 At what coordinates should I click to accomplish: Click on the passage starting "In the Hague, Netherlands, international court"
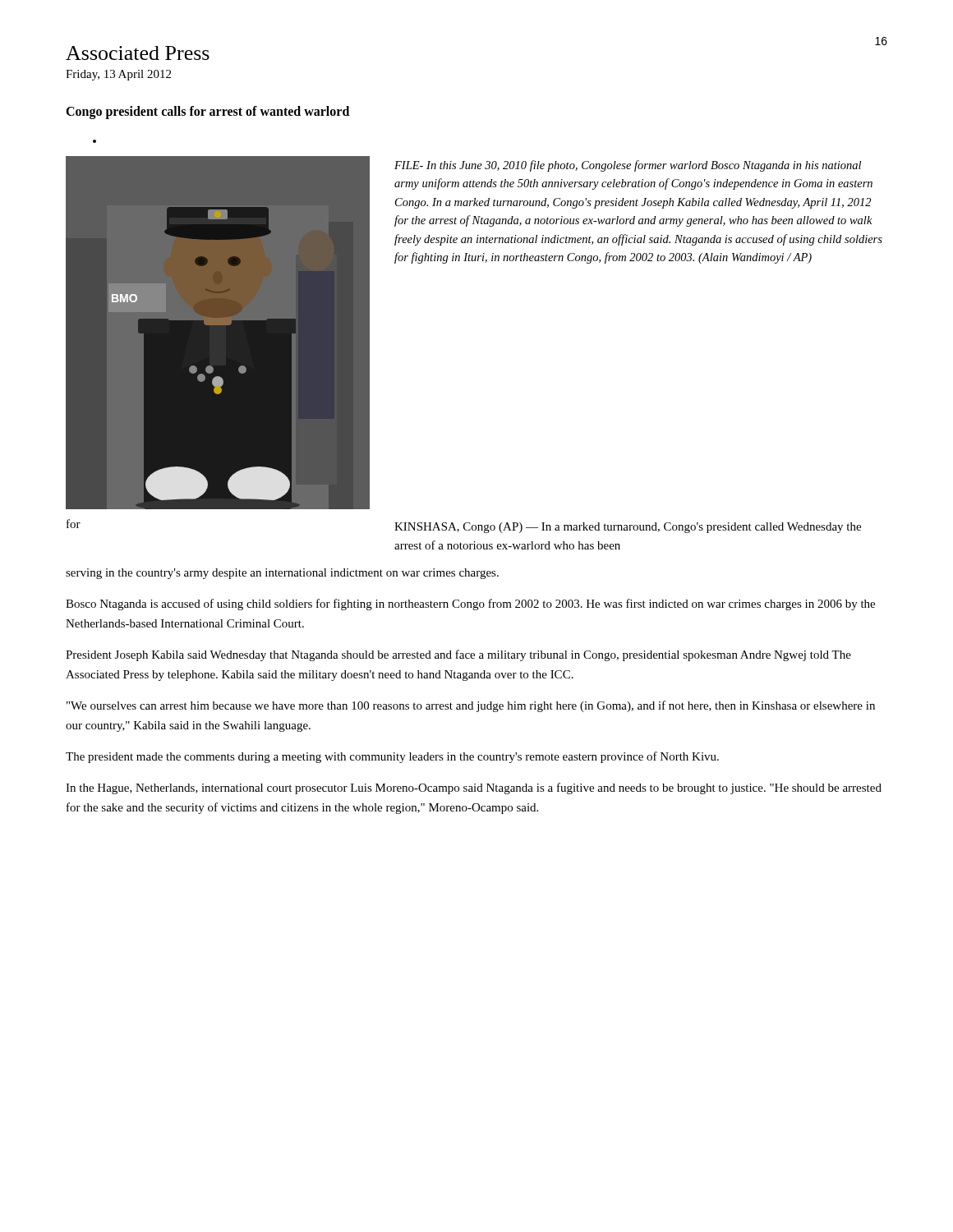tap(474, 797)
